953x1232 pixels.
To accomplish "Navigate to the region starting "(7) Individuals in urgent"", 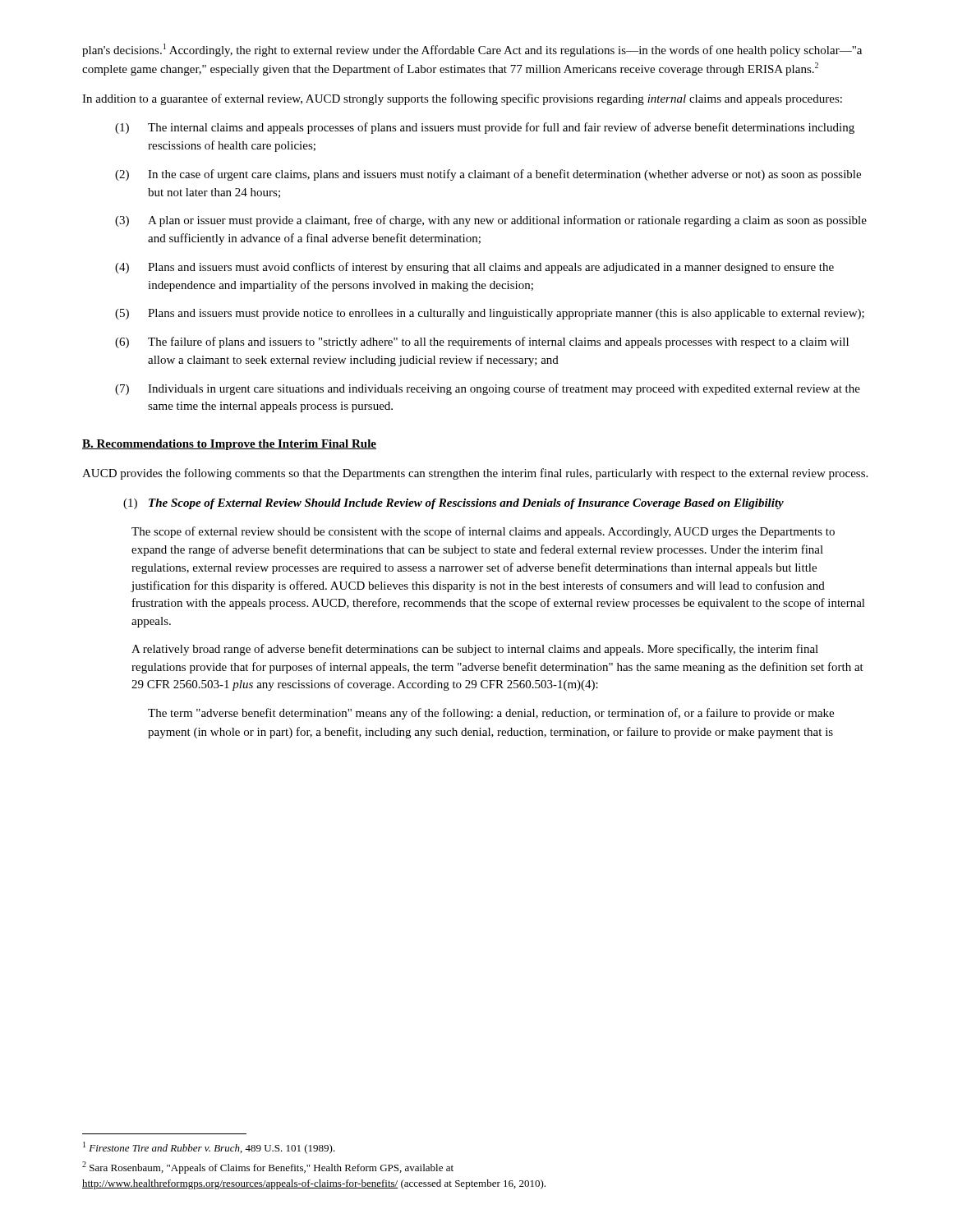I will [x=493, y=398].
